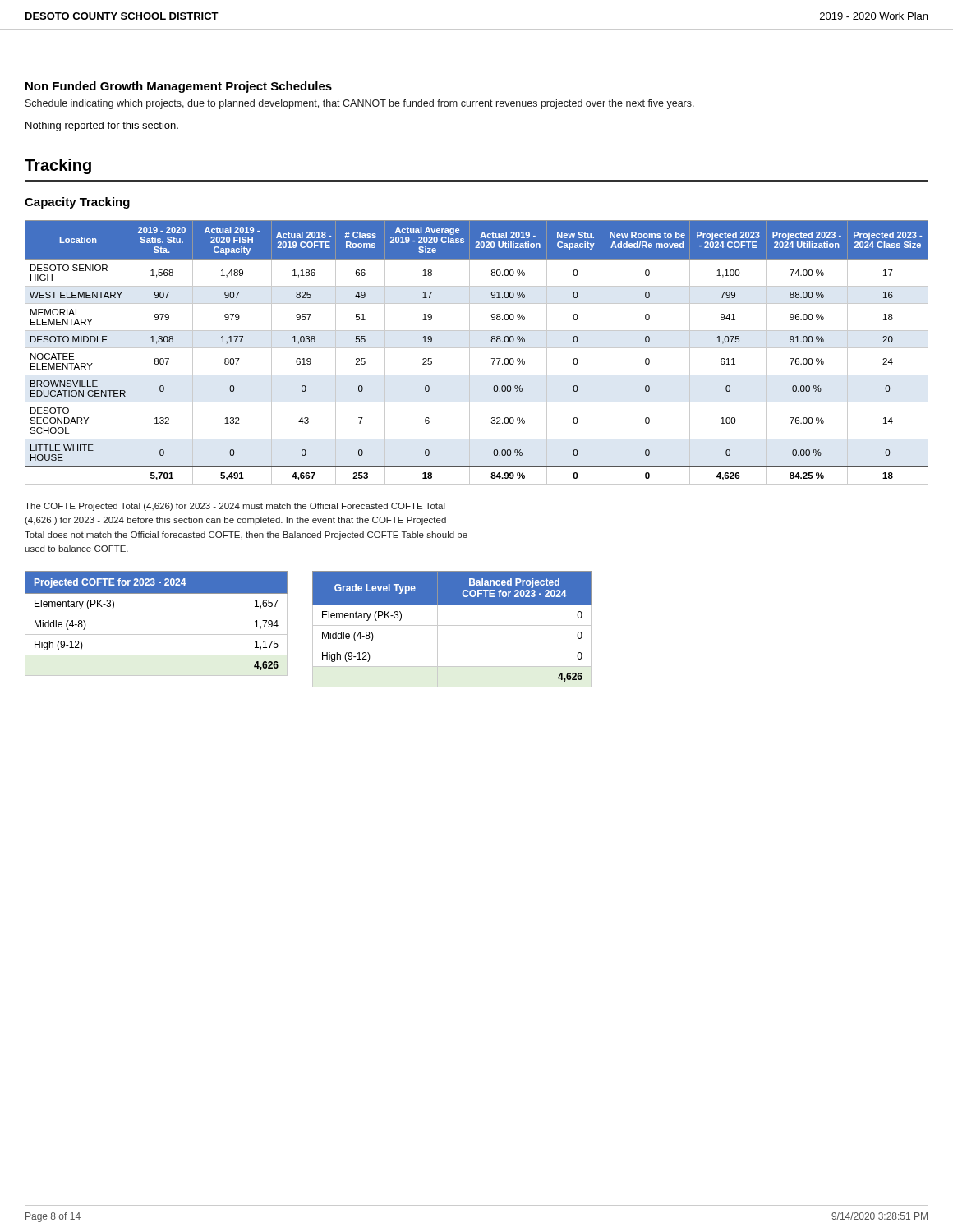Viewport: 953px width, 1232px height.
Task: Point to the text block starting "Nothing reported for"
Action: point(102,125)
